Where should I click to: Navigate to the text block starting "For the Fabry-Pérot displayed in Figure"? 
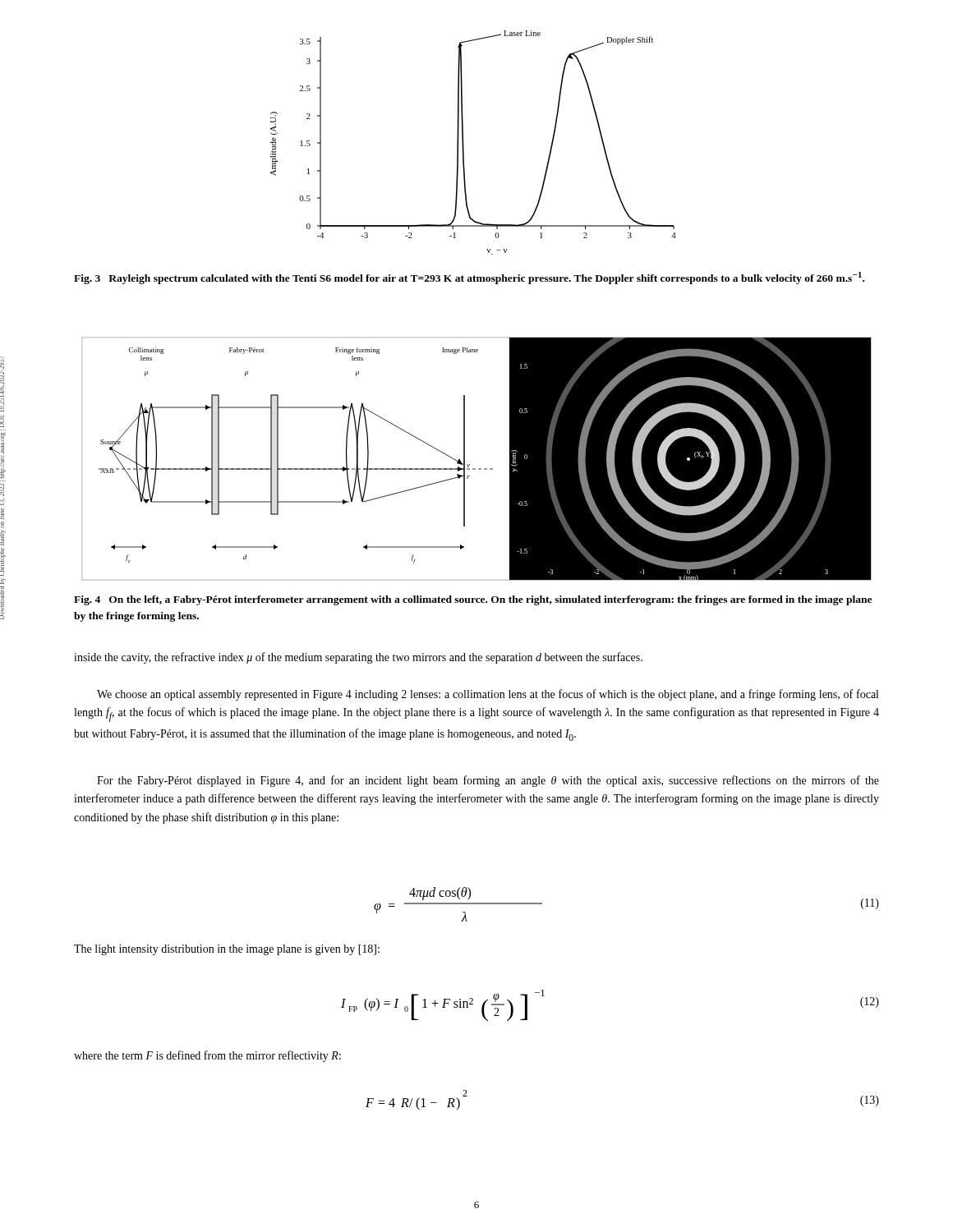coord(476,799)
